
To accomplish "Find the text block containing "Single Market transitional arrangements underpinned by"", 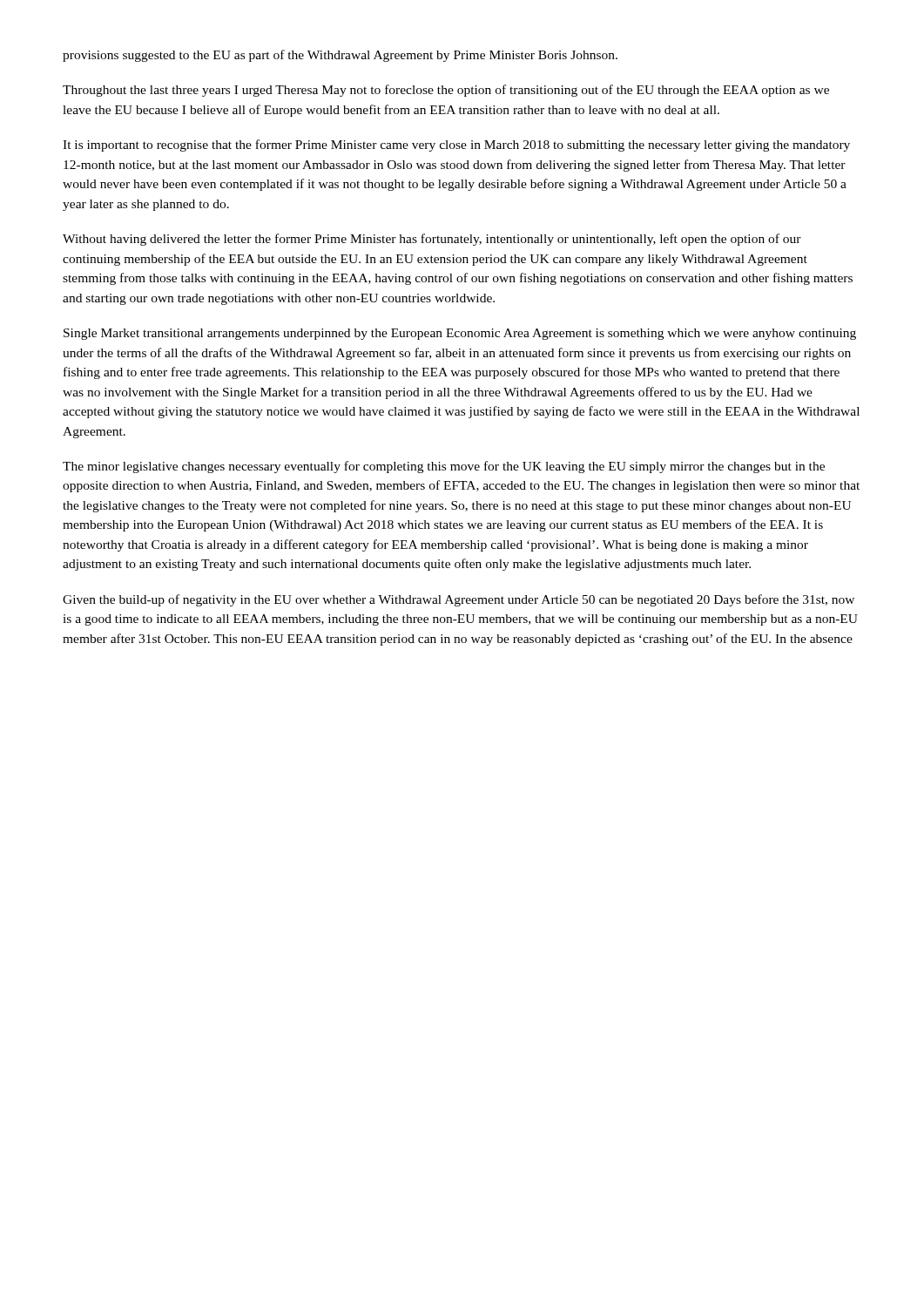I will [461, 382].
